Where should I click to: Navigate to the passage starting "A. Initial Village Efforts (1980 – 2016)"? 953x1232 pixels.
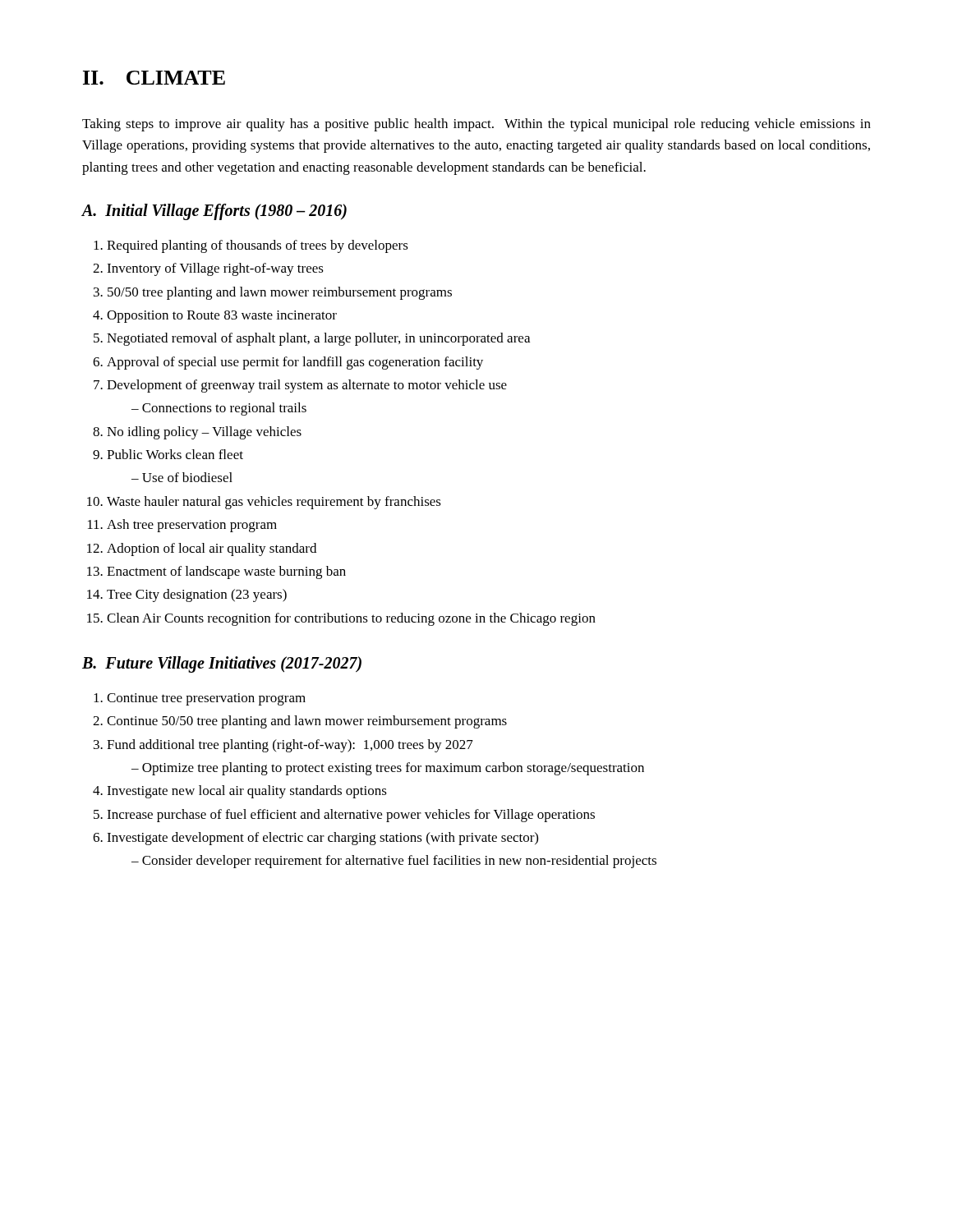click(x=215, y=210)
